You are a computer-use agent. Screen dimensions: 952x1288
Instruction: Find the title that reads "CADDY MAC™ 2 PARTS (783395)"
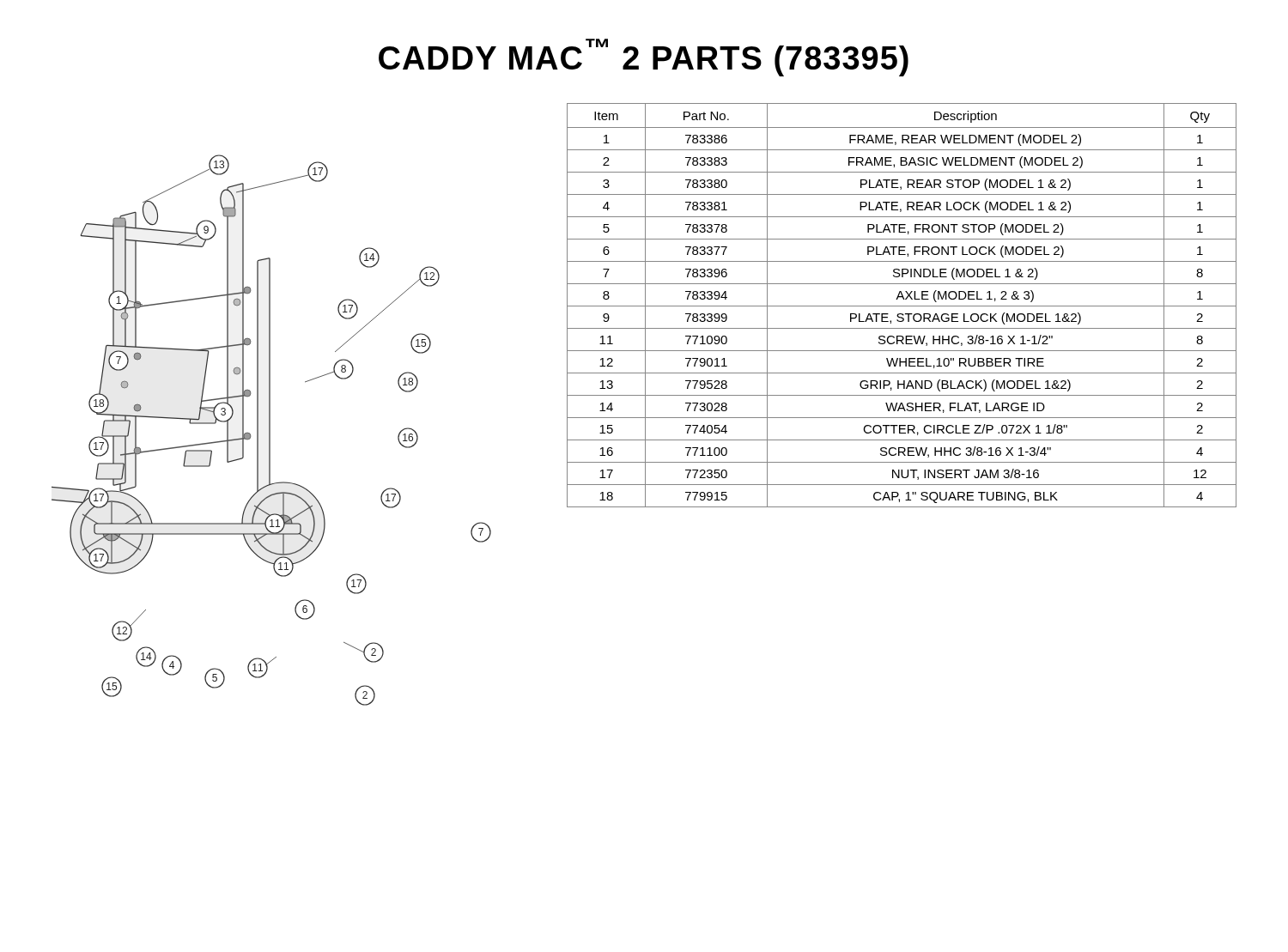(x=644, y=54)
